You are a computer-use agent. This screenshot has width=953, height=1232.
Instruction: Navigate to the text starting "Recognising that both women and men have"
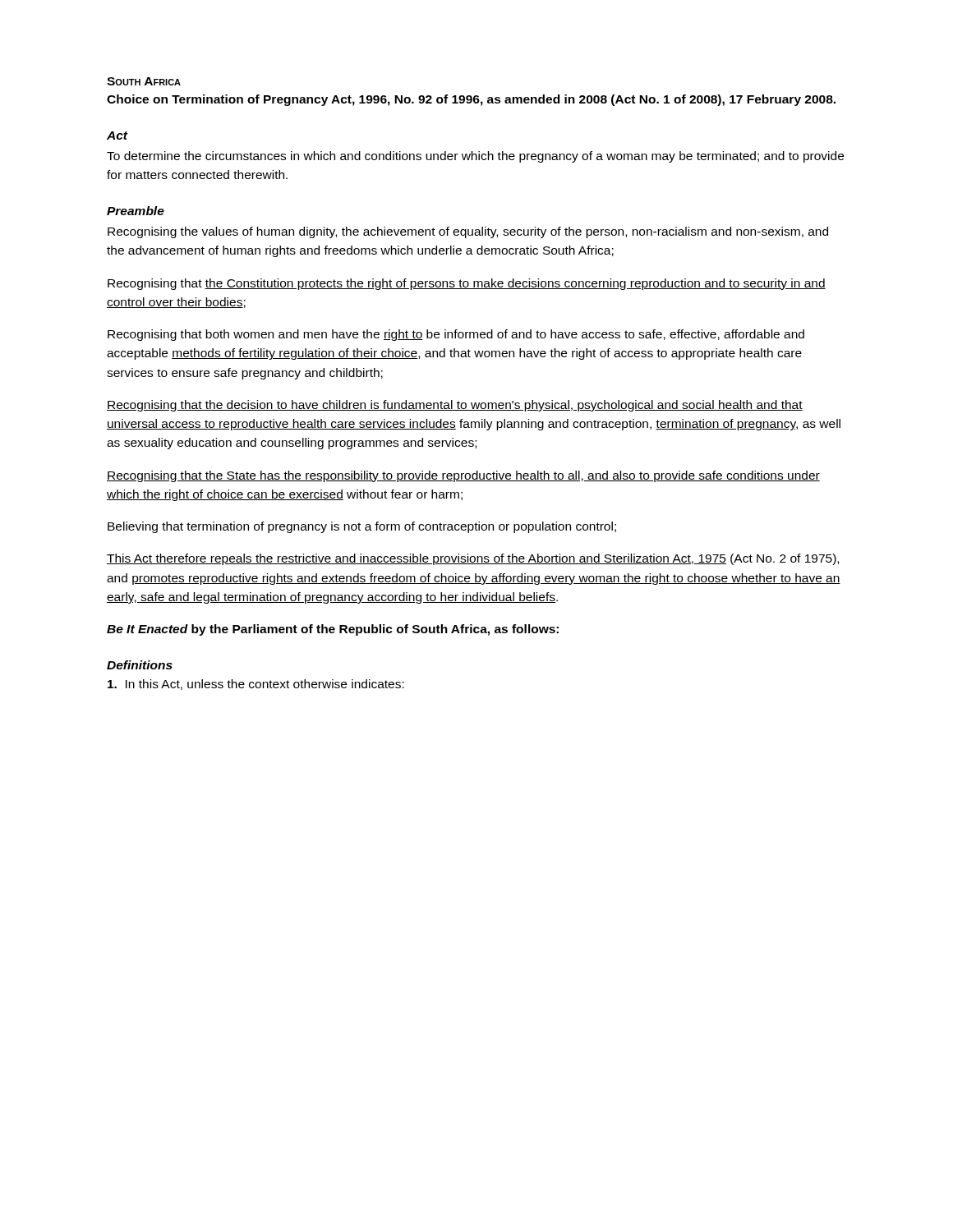point(456,353)
